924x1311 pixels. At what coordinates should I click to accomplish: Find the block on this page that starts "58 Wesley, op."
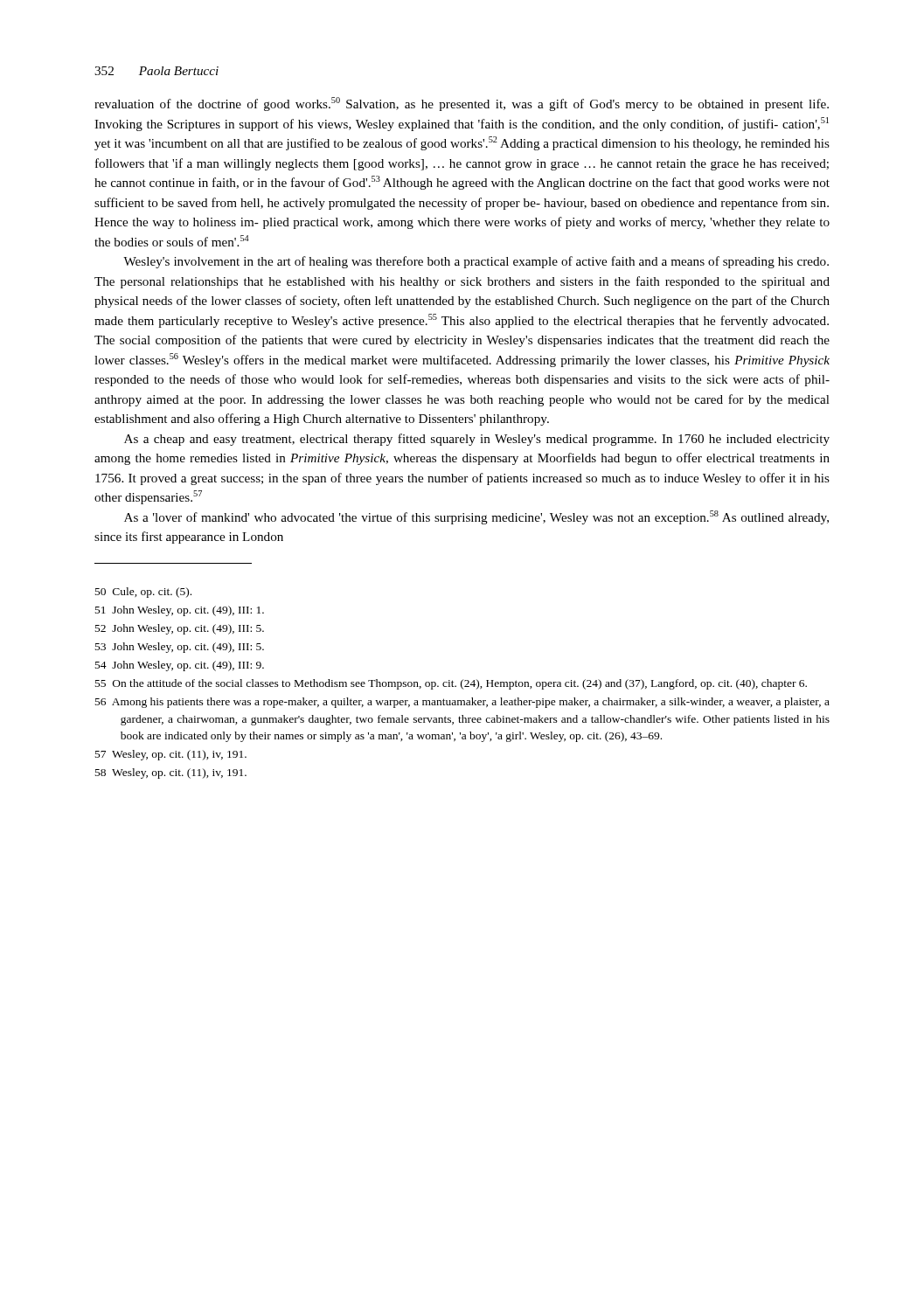(171, 772)
